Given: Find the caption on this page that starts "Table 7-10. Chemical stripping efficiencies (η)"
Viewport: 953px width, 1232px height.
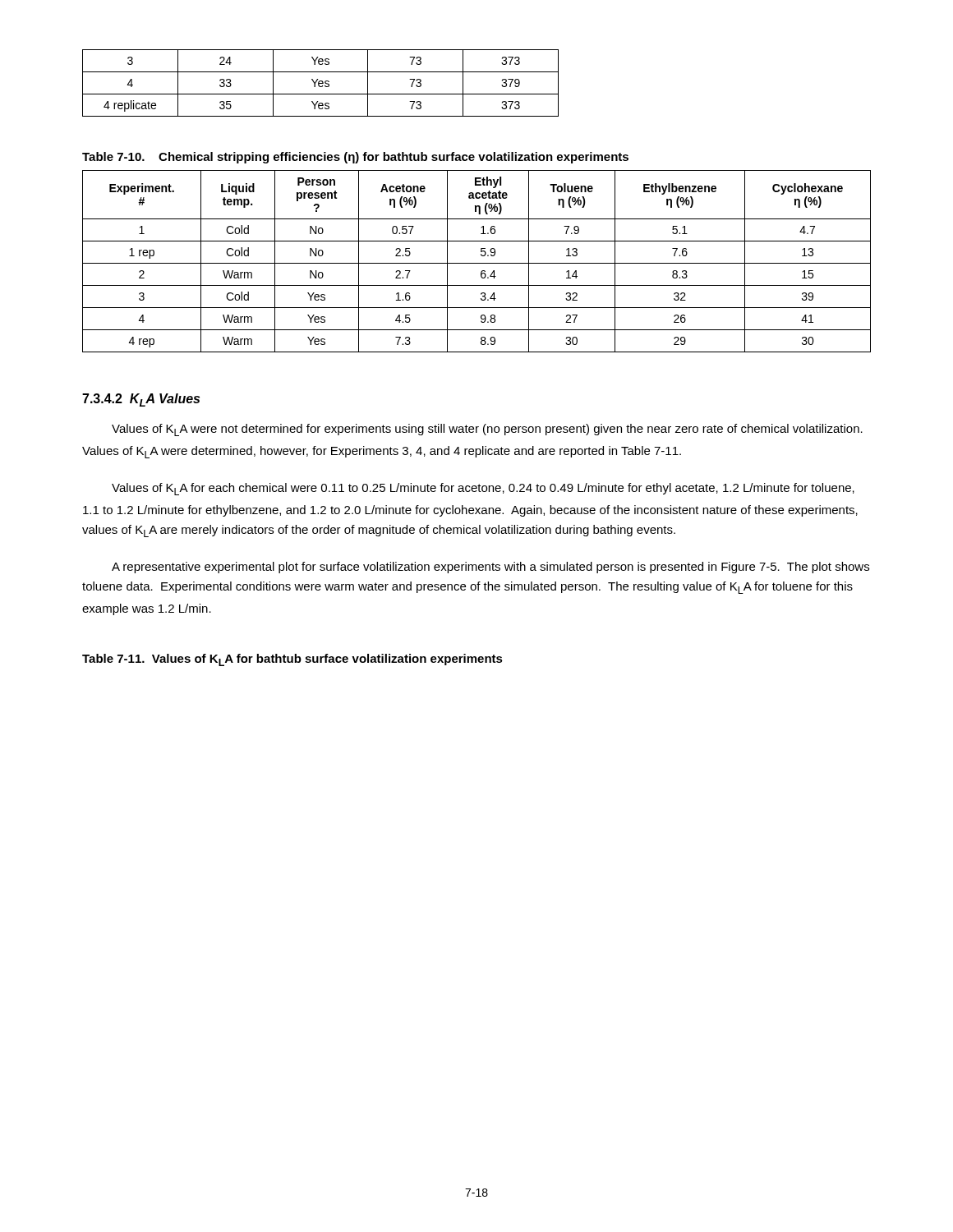Looking at the screenshot, I should [356, 156].
